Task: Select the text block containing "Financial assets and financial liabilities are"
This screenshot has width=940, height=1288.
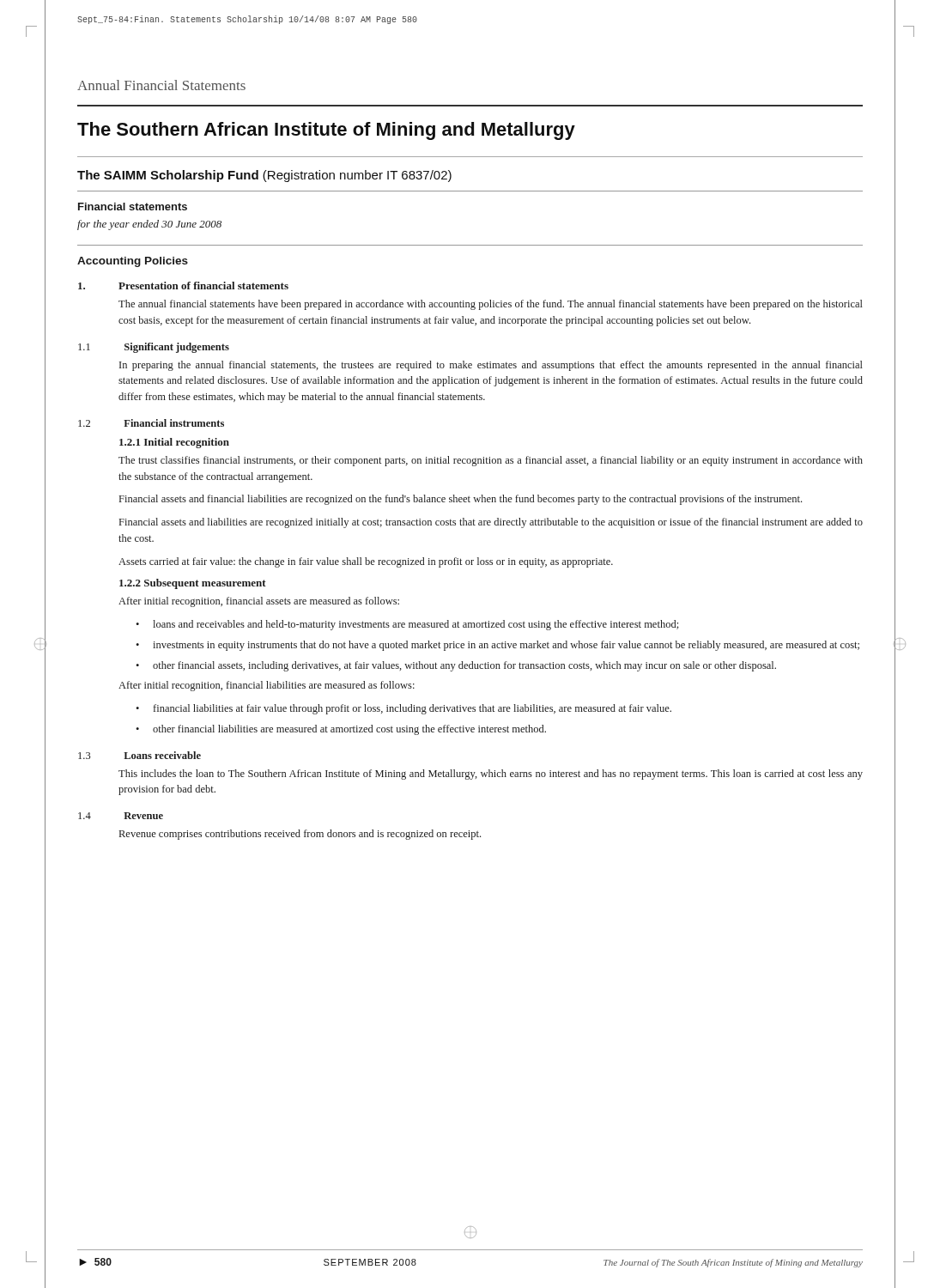Action: (461, 499)
